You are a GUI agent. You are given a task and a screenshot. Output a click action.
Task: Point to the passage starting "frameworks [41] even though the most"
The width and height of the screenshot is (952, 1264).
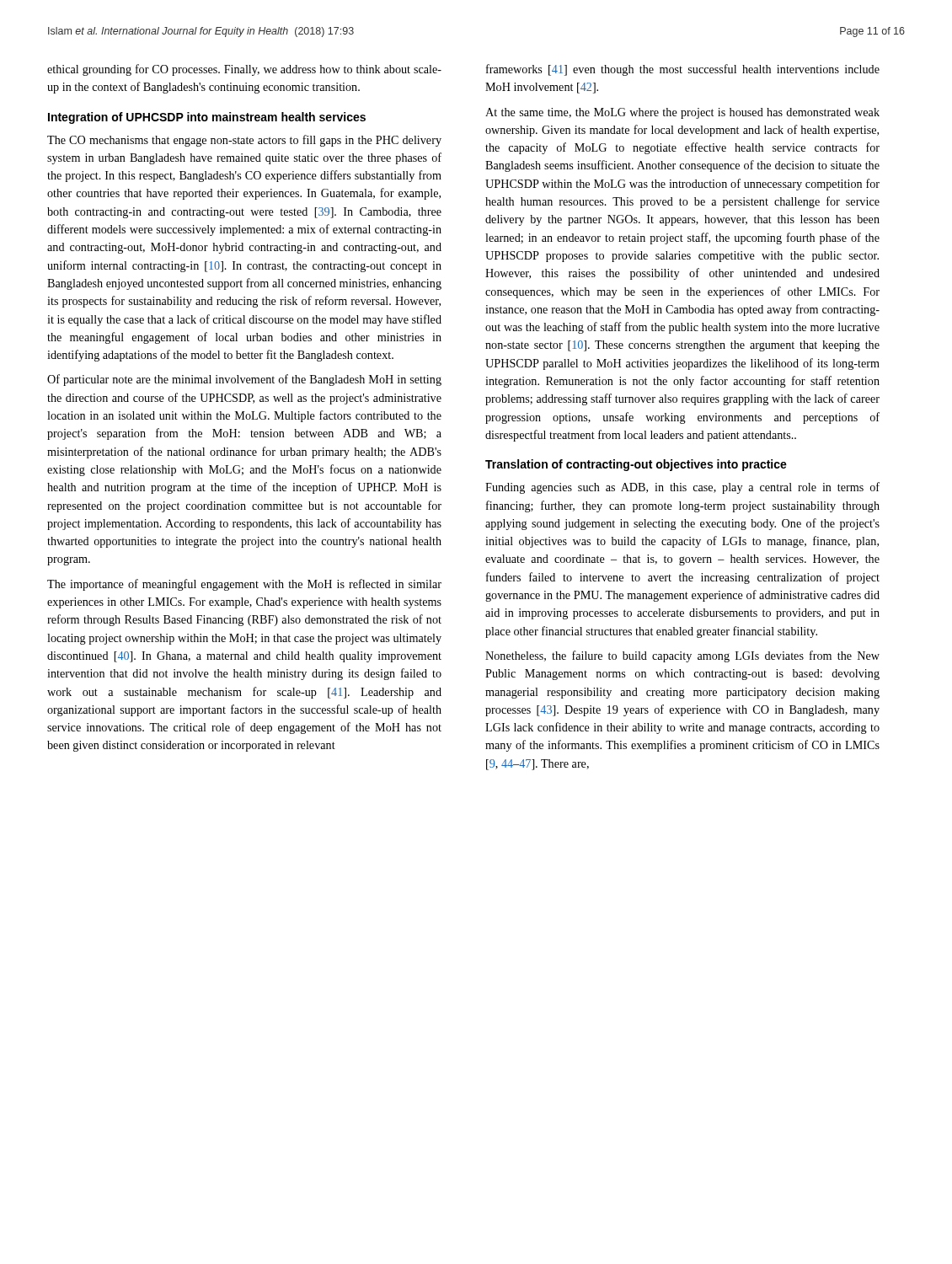(x=682, y=252)
